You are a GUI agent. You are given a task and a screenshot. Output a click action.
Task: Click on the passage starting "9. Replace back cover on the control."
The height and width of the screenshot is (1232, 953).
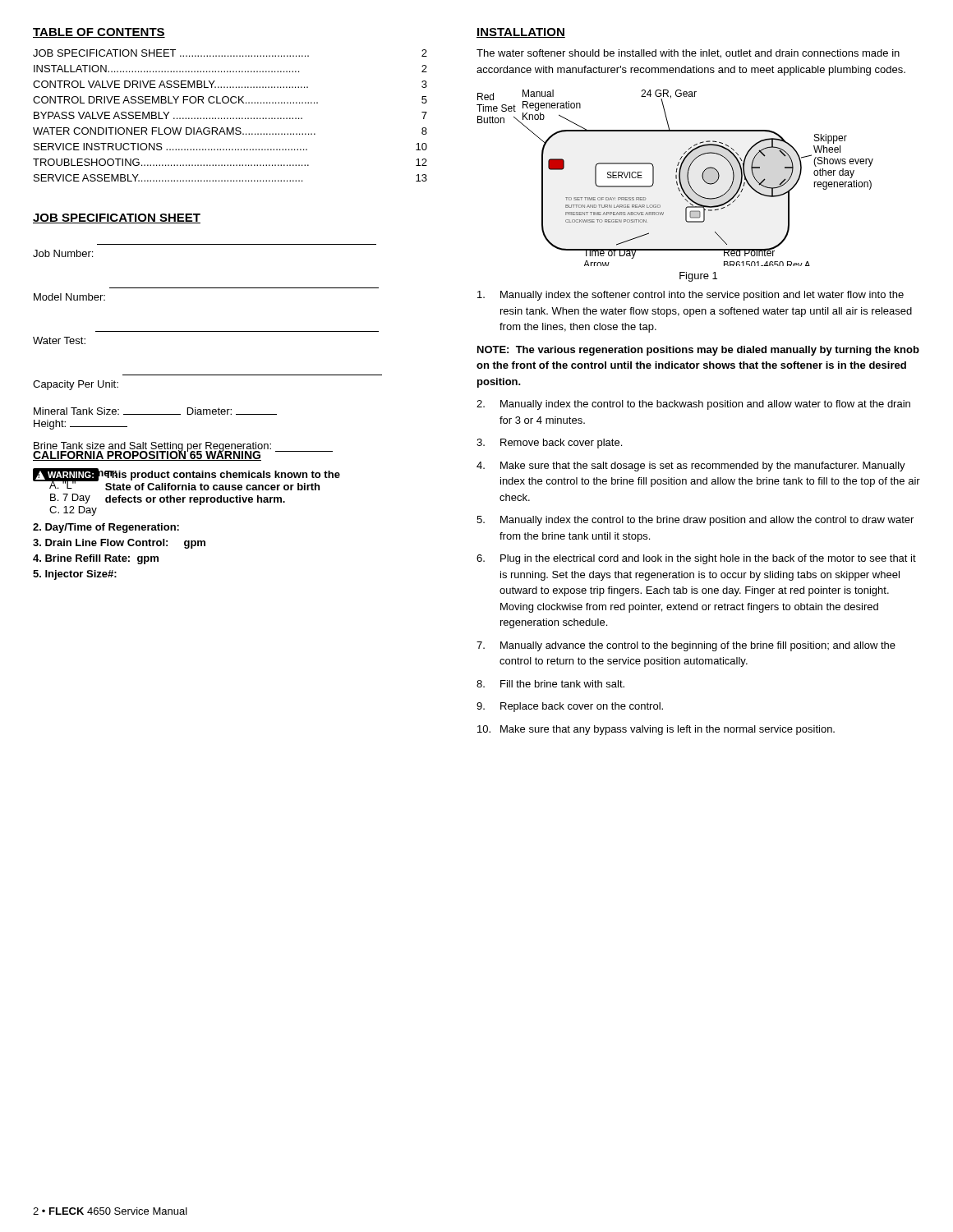[x=570, y=706]
